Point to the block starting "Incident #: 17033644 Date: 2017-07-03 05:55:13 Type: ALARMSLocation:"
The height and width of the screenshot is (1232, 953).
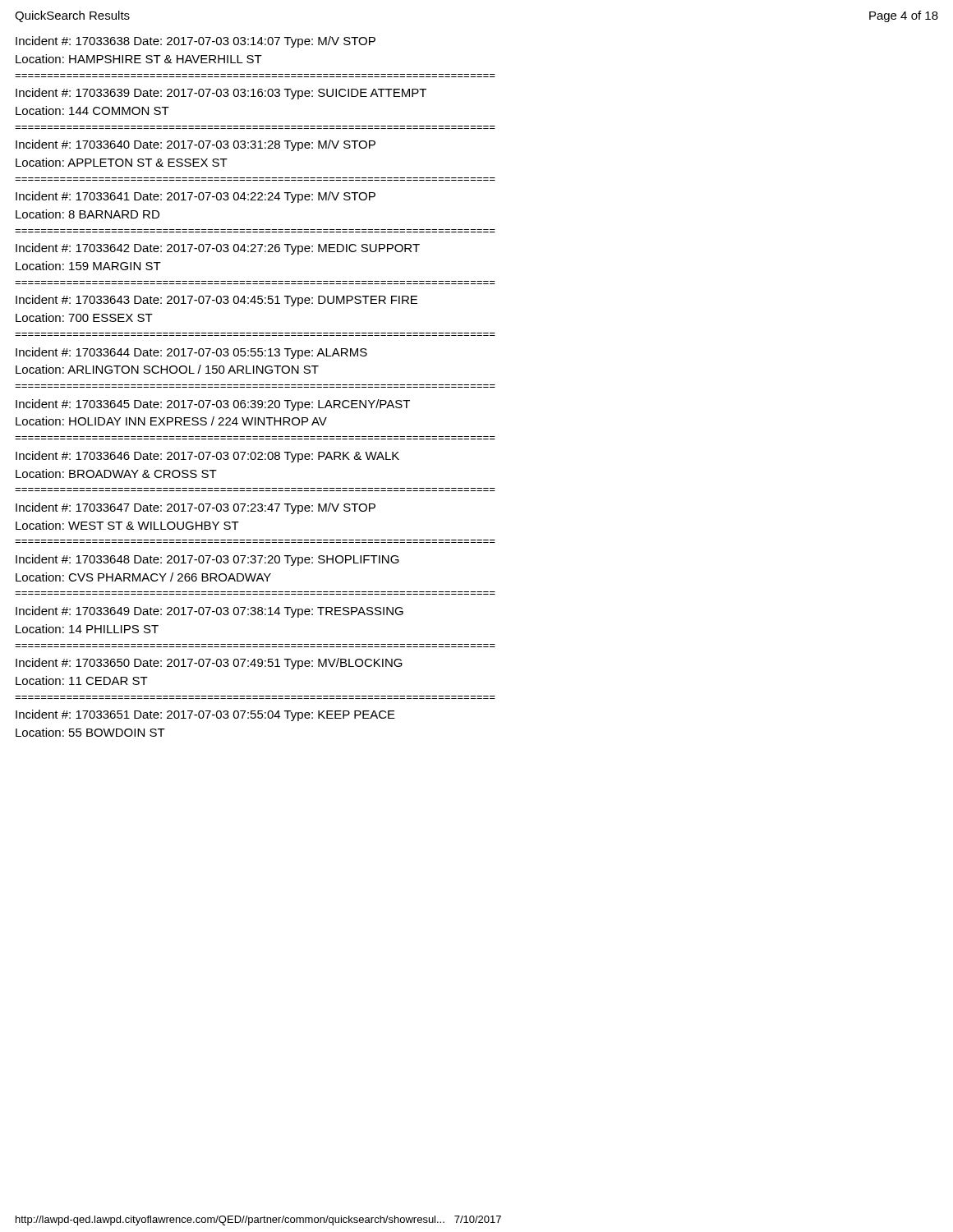click(x=191, y=353)
